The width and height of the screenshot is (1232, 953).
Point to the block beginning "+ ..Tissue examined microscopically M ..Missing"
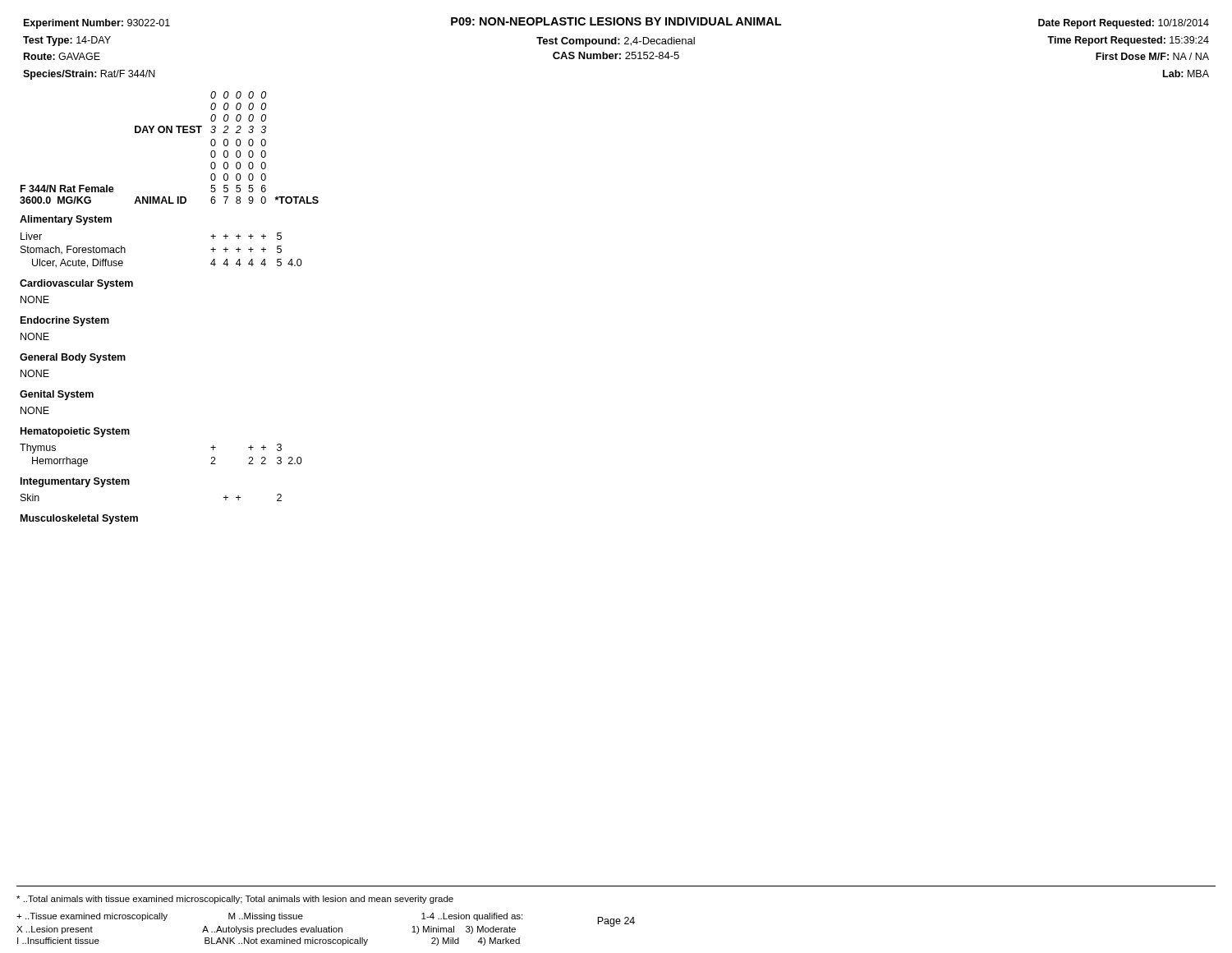coord(270,916)
